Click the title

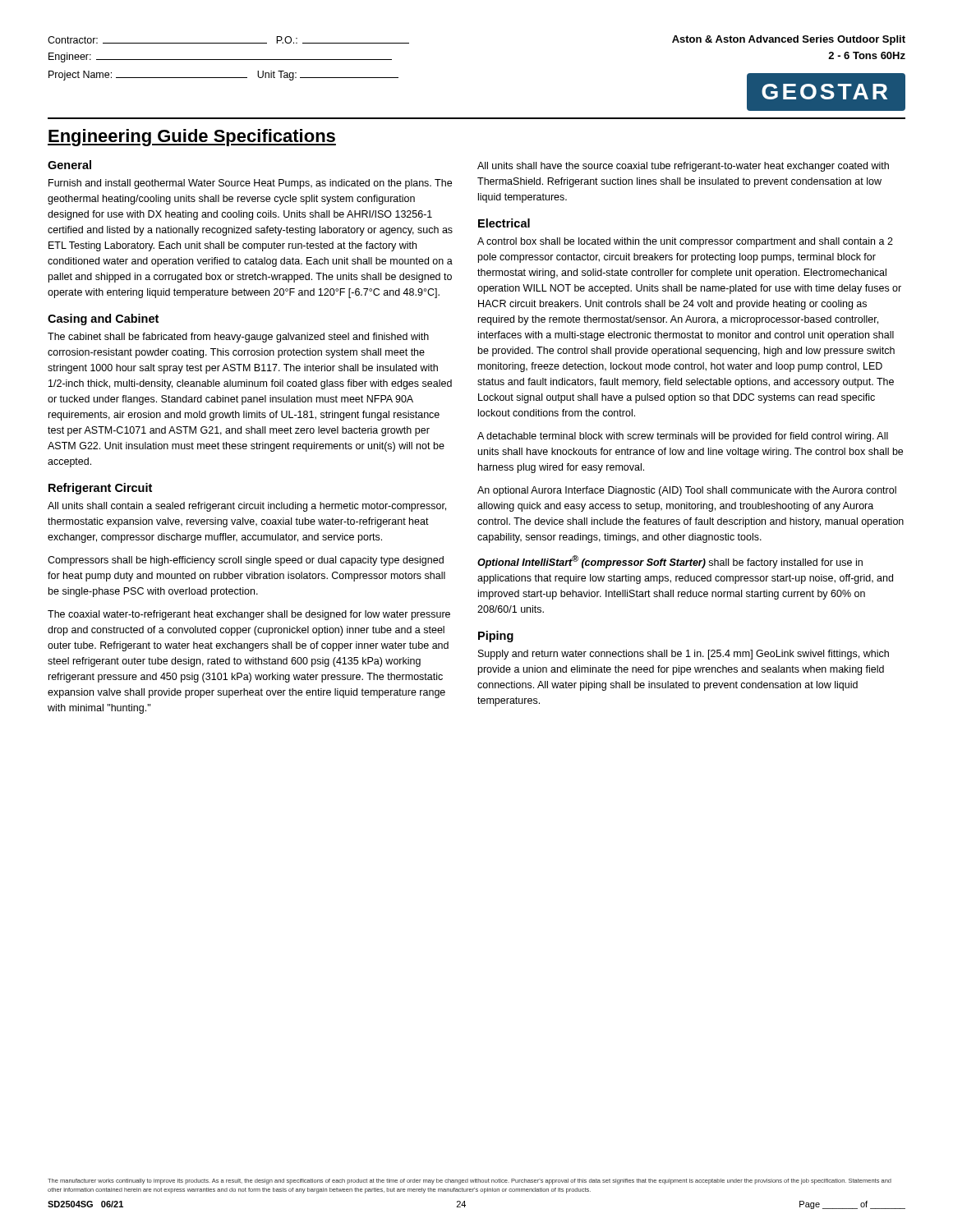tap(192, 136)
